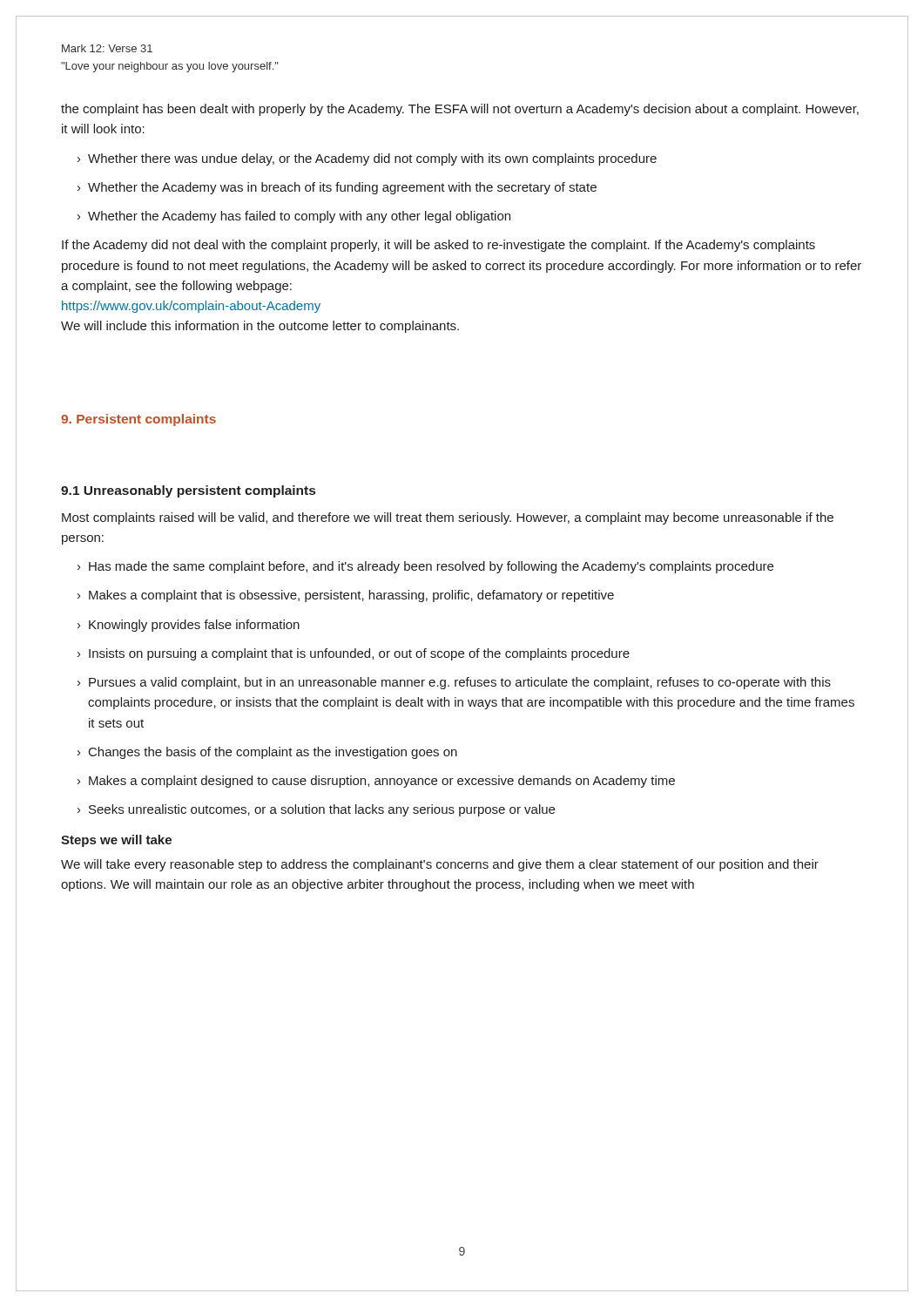Image resolution: width=924 pixels, height=1307 pixels.
Task: Point to the element starting "› Whether the Academy was in breach"
Action: pos(337,187)
